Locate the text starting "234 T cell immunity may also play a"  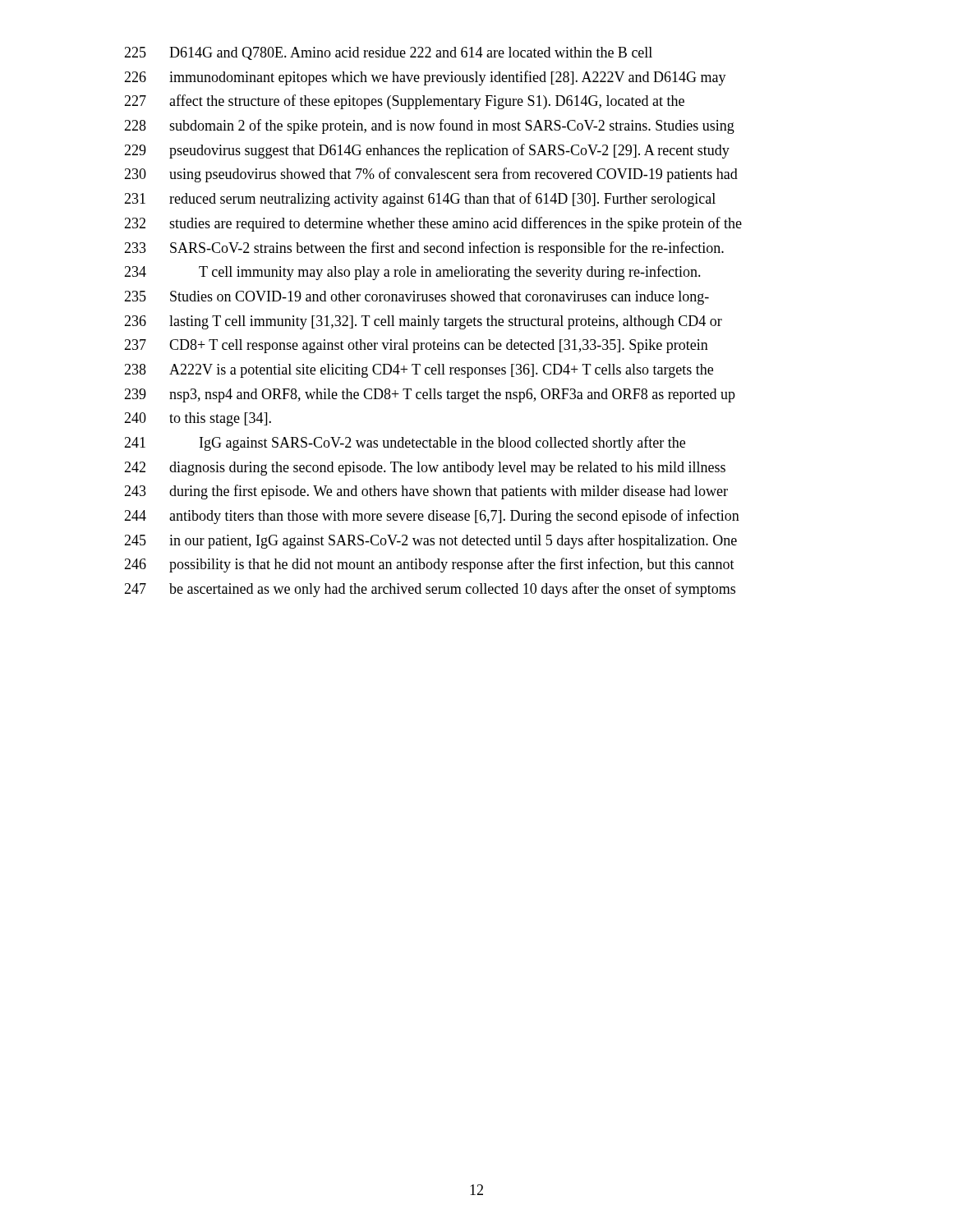pos(489,273)
